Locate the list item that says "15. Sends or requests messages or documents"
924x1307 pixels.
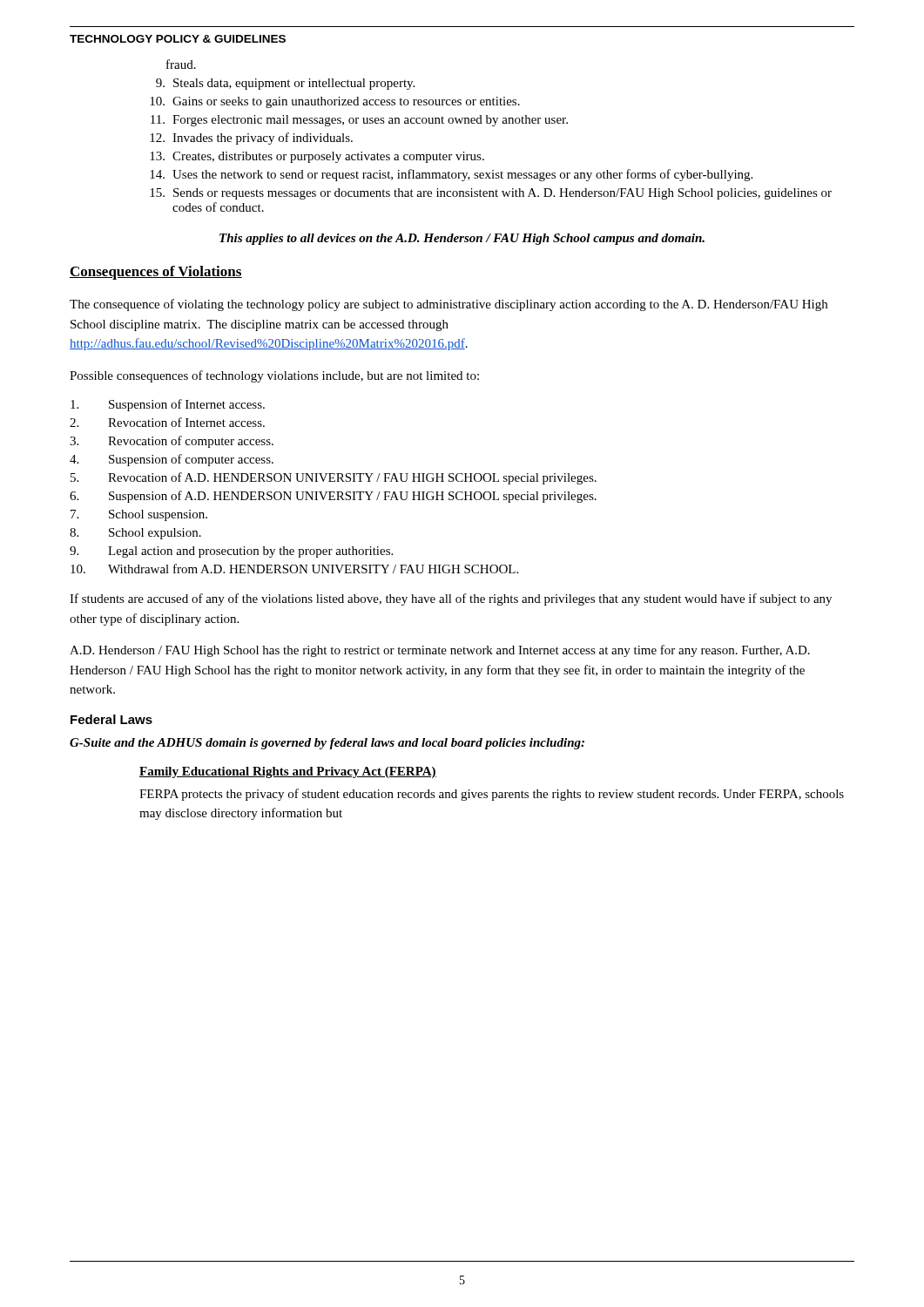[x=487, y=200]
